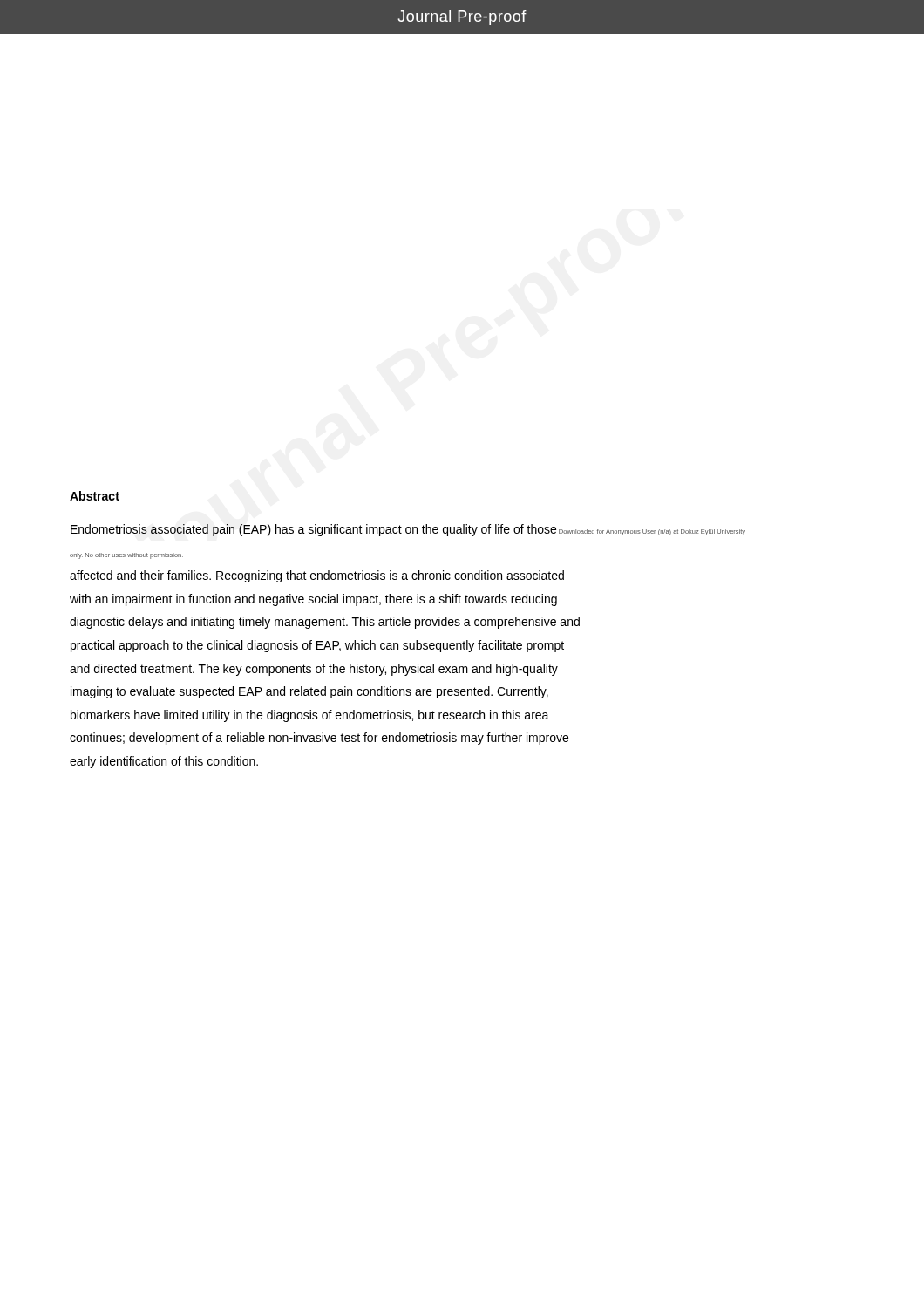This screenshot has height=1308, width=924.
Task: Find the passage starting "Endometriosis associated pain (EAP) has a significant"
Action: [x=408, y=645]
